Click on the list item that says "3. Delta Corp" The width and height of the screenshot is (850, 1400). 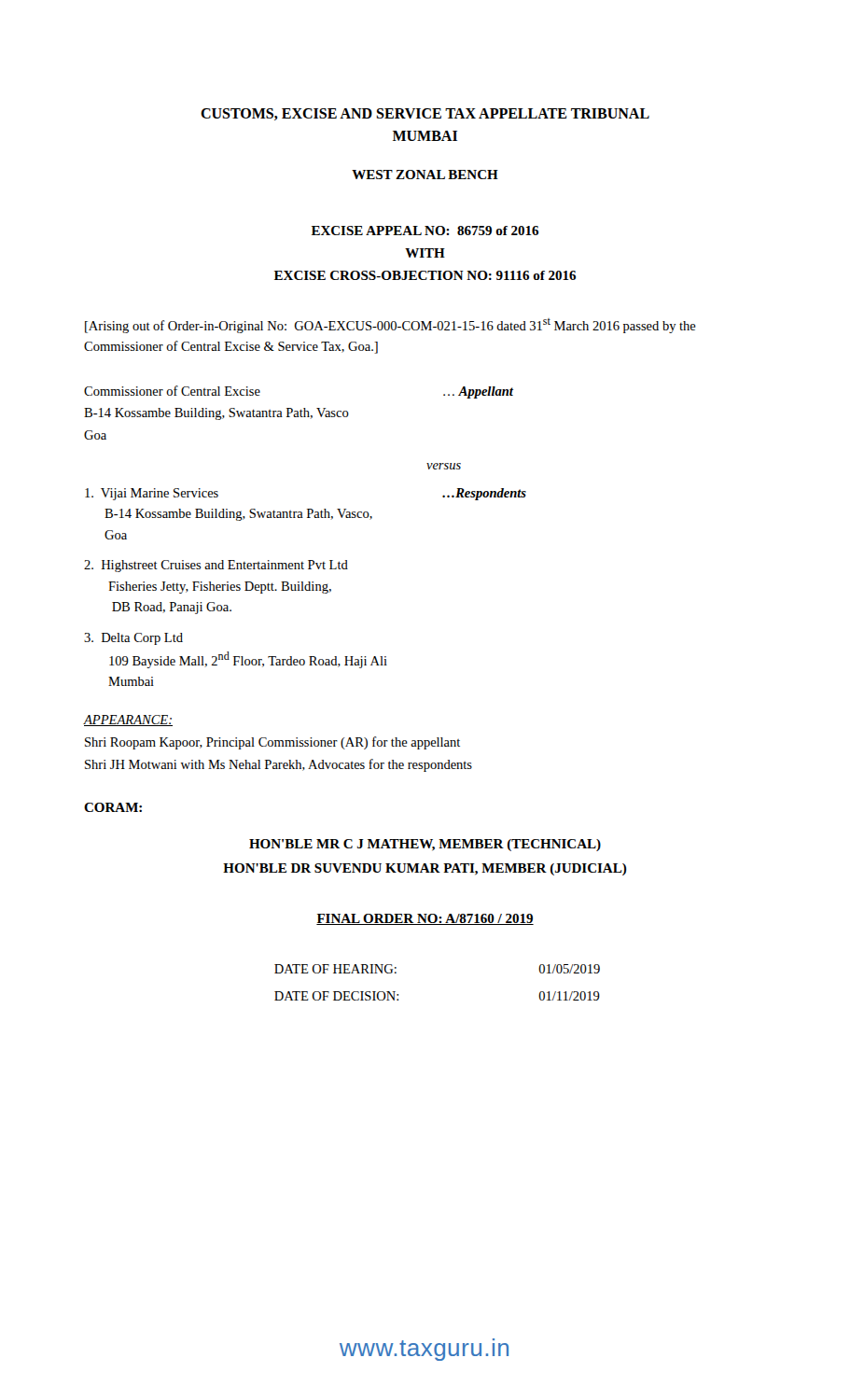pos(236,659)
